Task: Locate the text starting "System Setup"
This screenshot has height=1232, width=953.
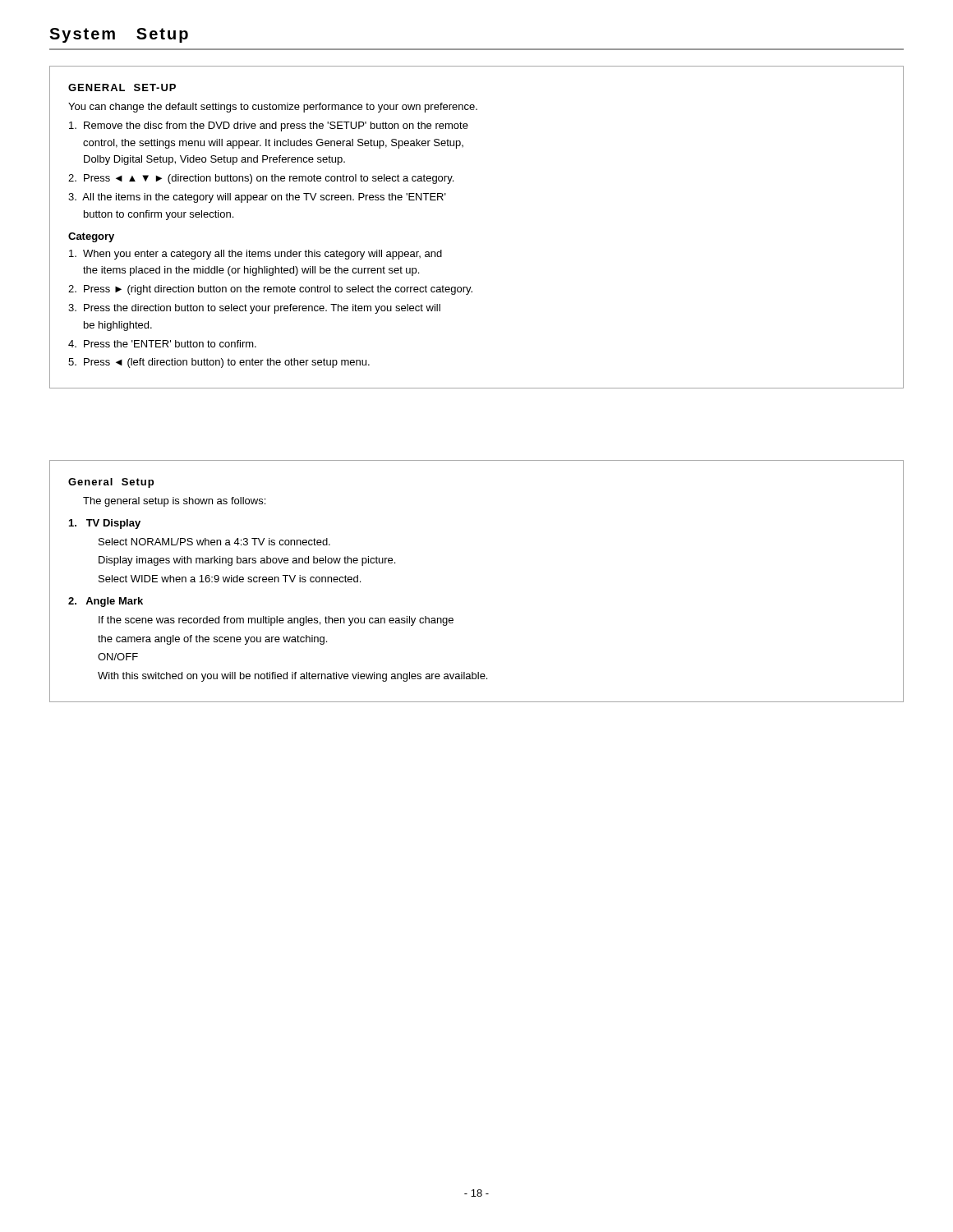Action: 120,34
